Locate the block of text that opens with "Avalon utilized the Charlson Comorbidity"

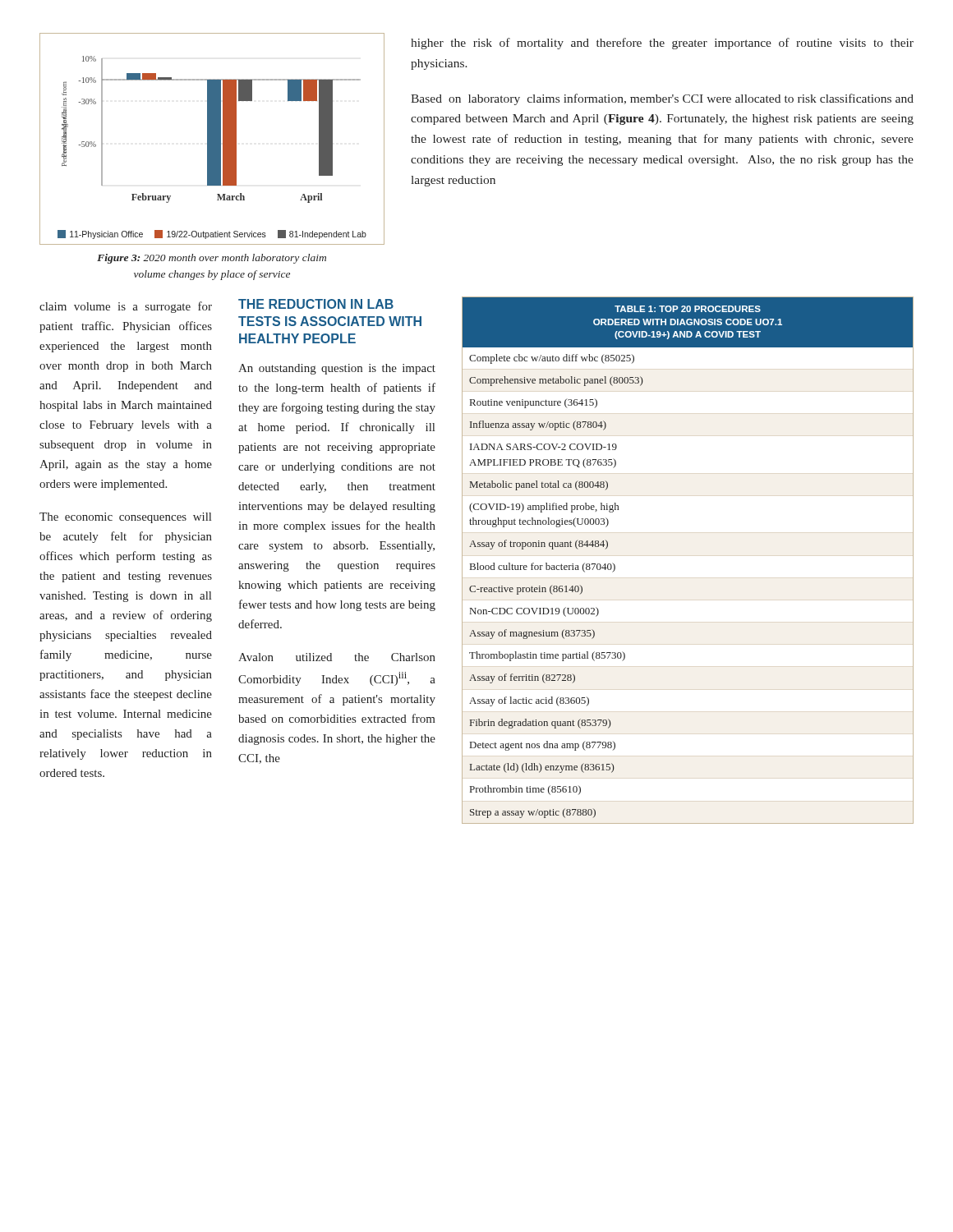point(337,707)
